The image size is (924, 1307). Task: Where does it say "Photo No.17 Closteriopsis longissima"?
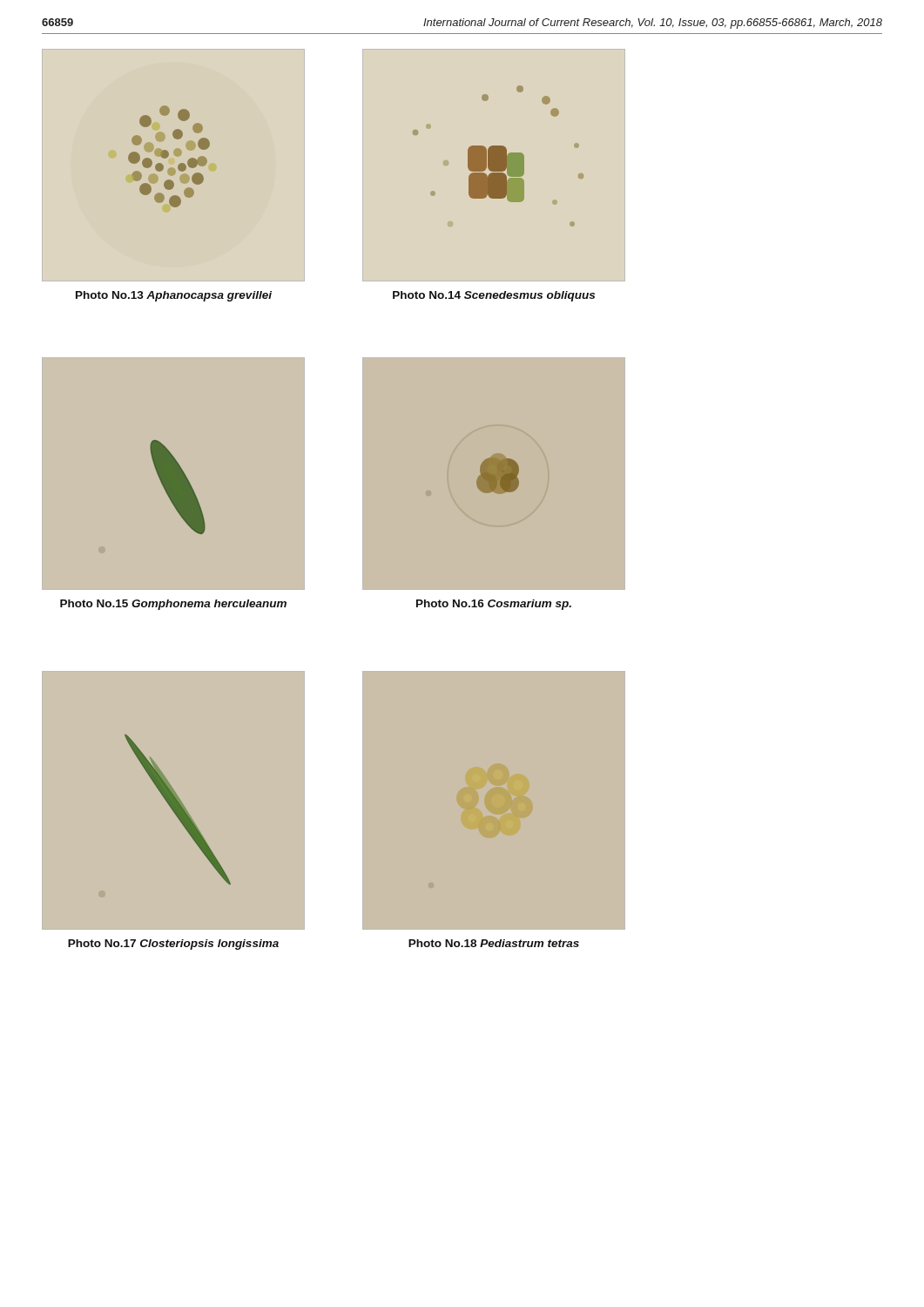(173, 943)
